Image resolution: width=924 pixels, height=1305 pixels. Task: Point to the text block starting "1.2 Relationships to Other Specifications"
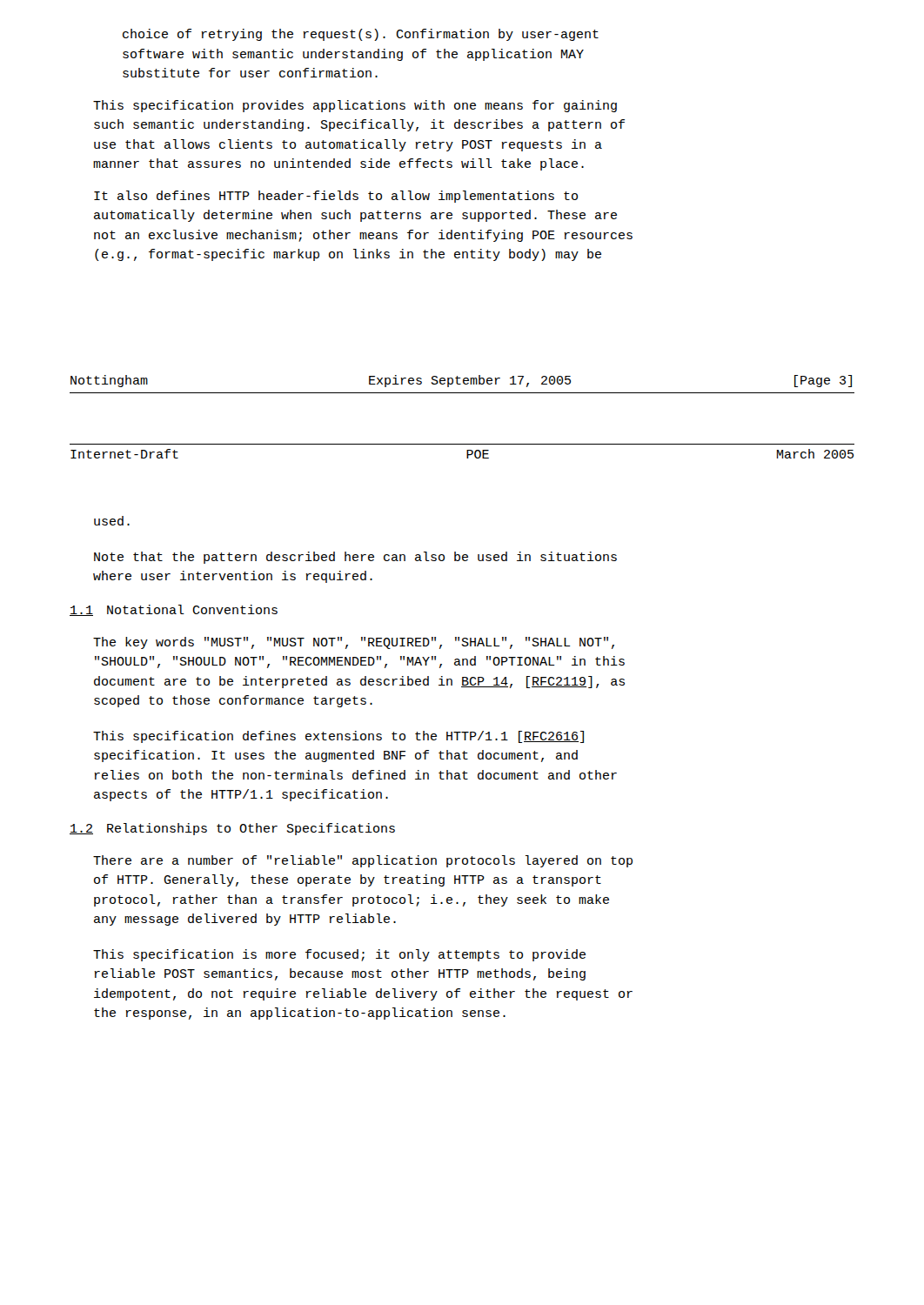[233, 829]
